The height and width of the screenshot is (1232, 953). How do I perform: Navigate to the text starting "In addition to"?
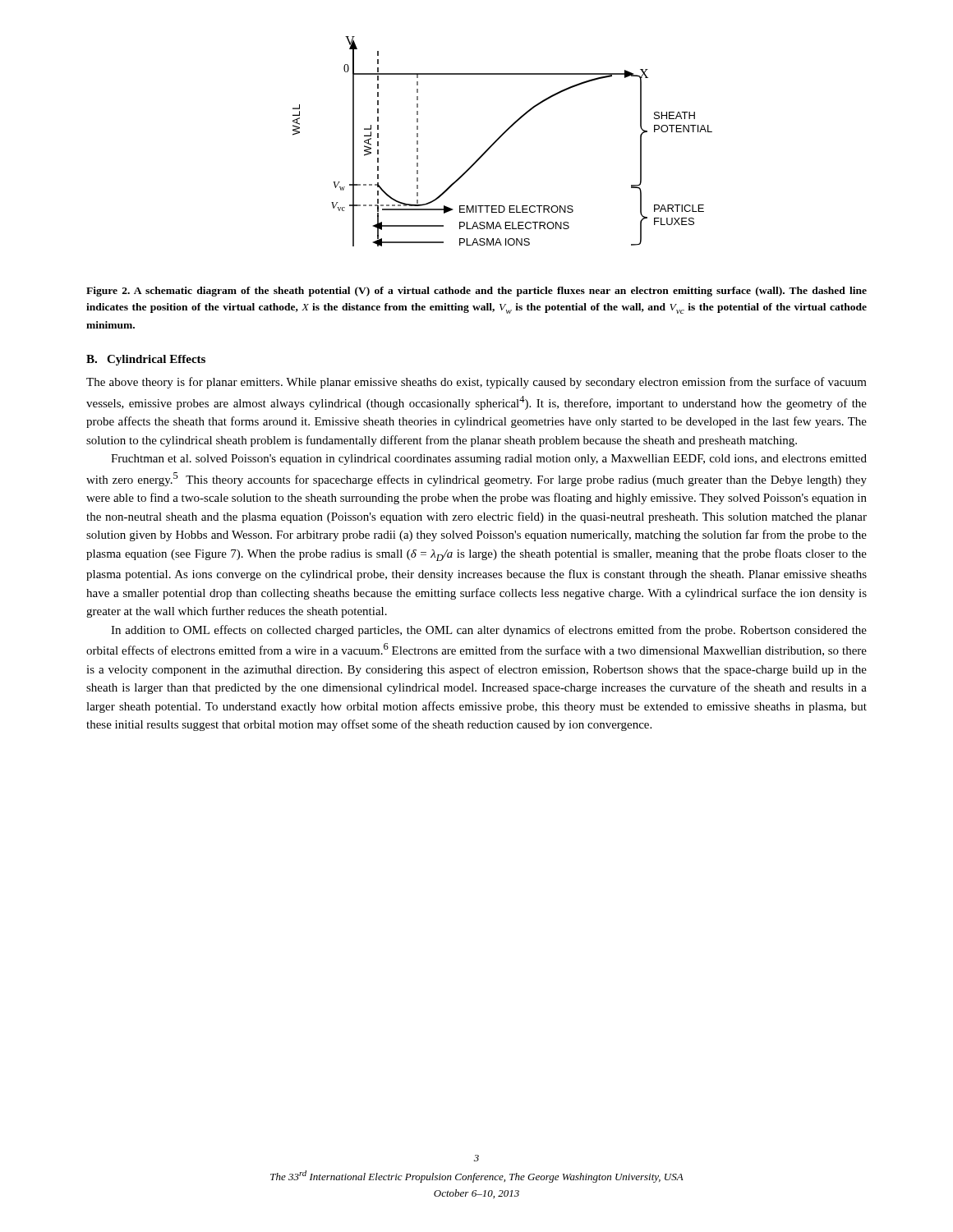[476, 677]
